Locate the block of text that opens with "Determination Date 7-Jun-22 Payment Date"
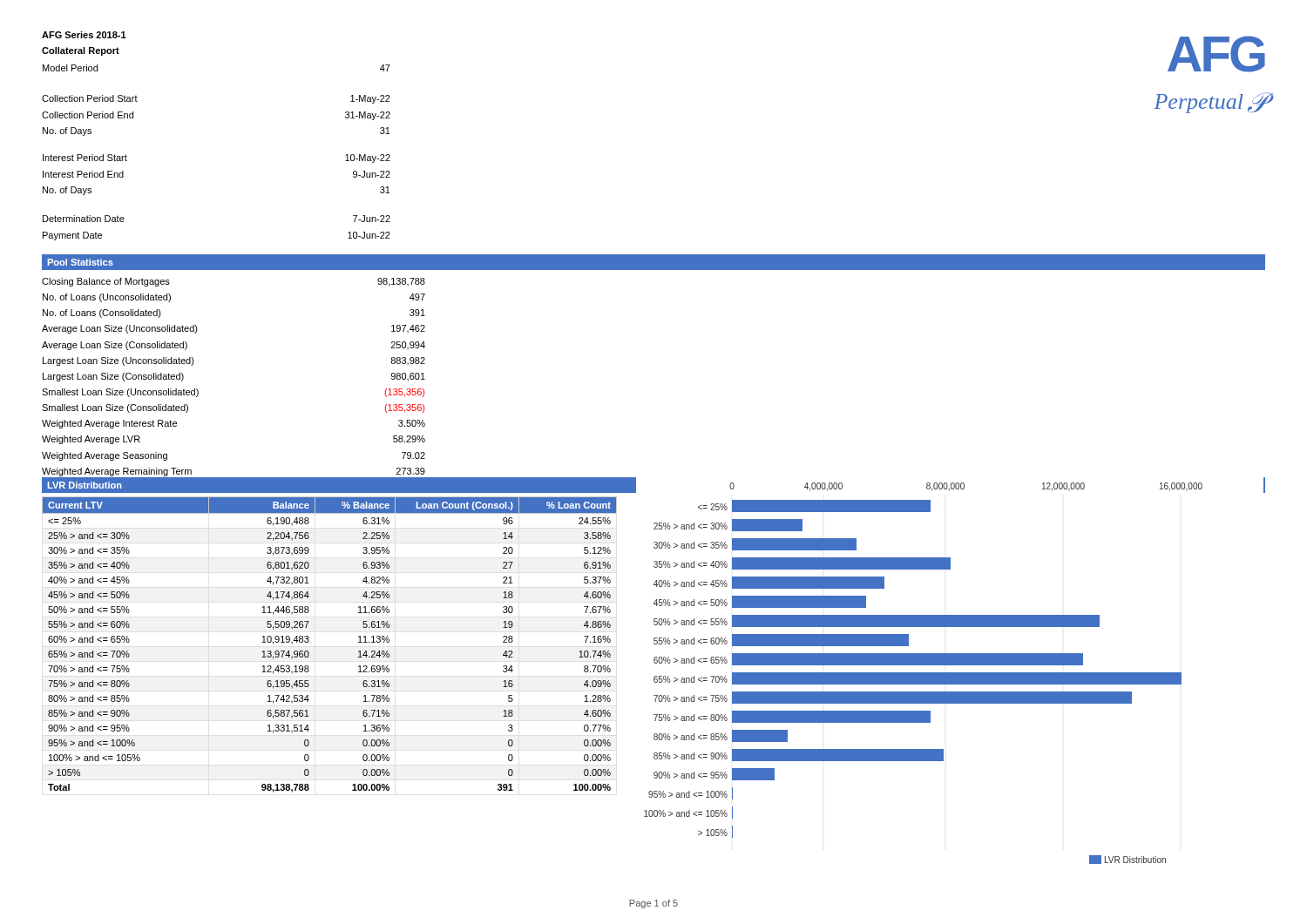 pyautogui.click(x=88, y=218)
